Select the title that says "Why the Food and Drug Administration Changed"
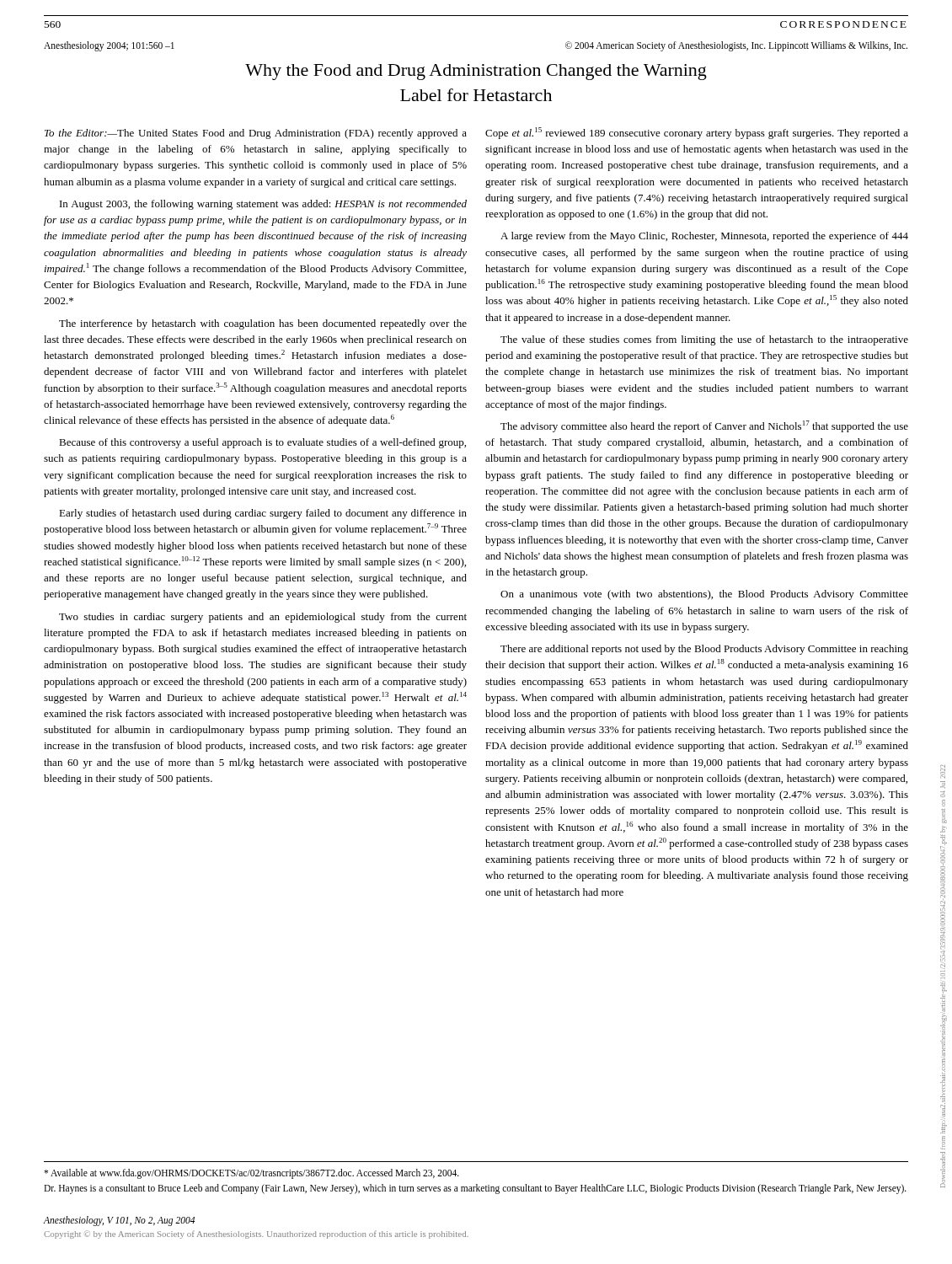The width and height of the screenshot is (952, 1264). coord(476,82)
